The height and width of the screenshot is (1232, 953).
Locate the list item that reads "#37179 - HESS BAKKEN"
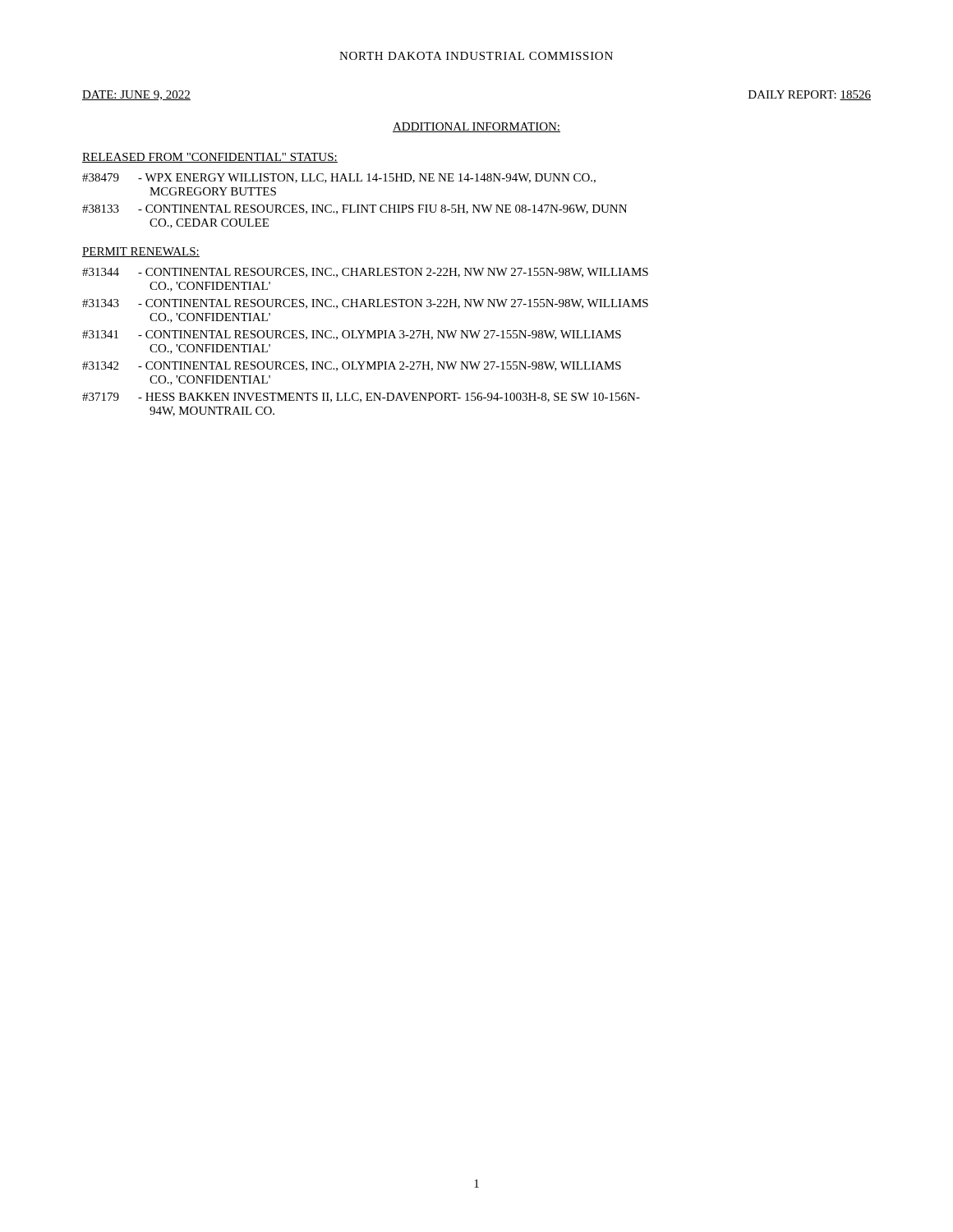(361, 404)
